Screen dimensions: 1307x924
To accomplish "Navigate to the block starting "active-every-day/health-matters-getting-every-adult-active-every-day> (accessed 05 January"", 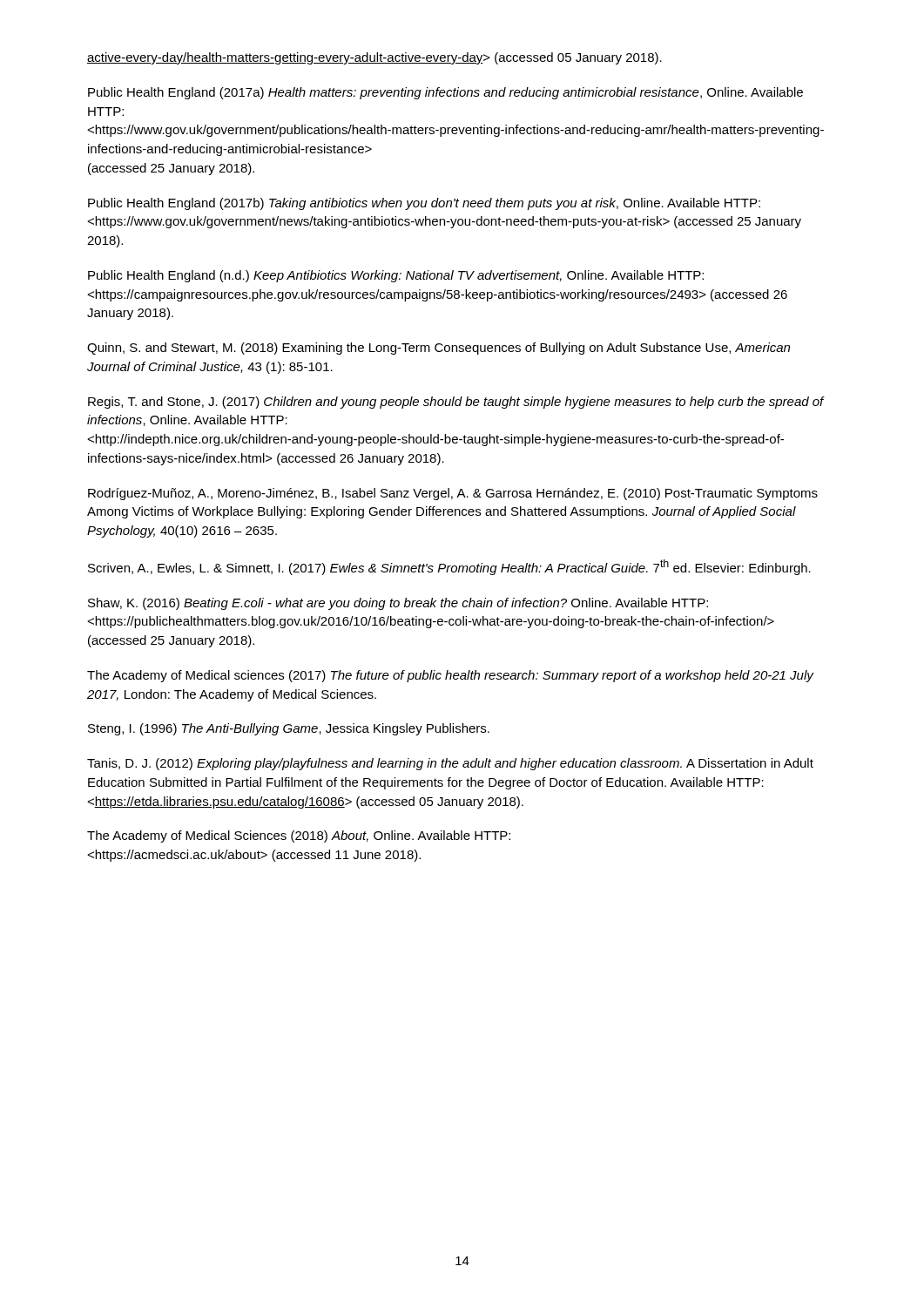I will (462, 57).
